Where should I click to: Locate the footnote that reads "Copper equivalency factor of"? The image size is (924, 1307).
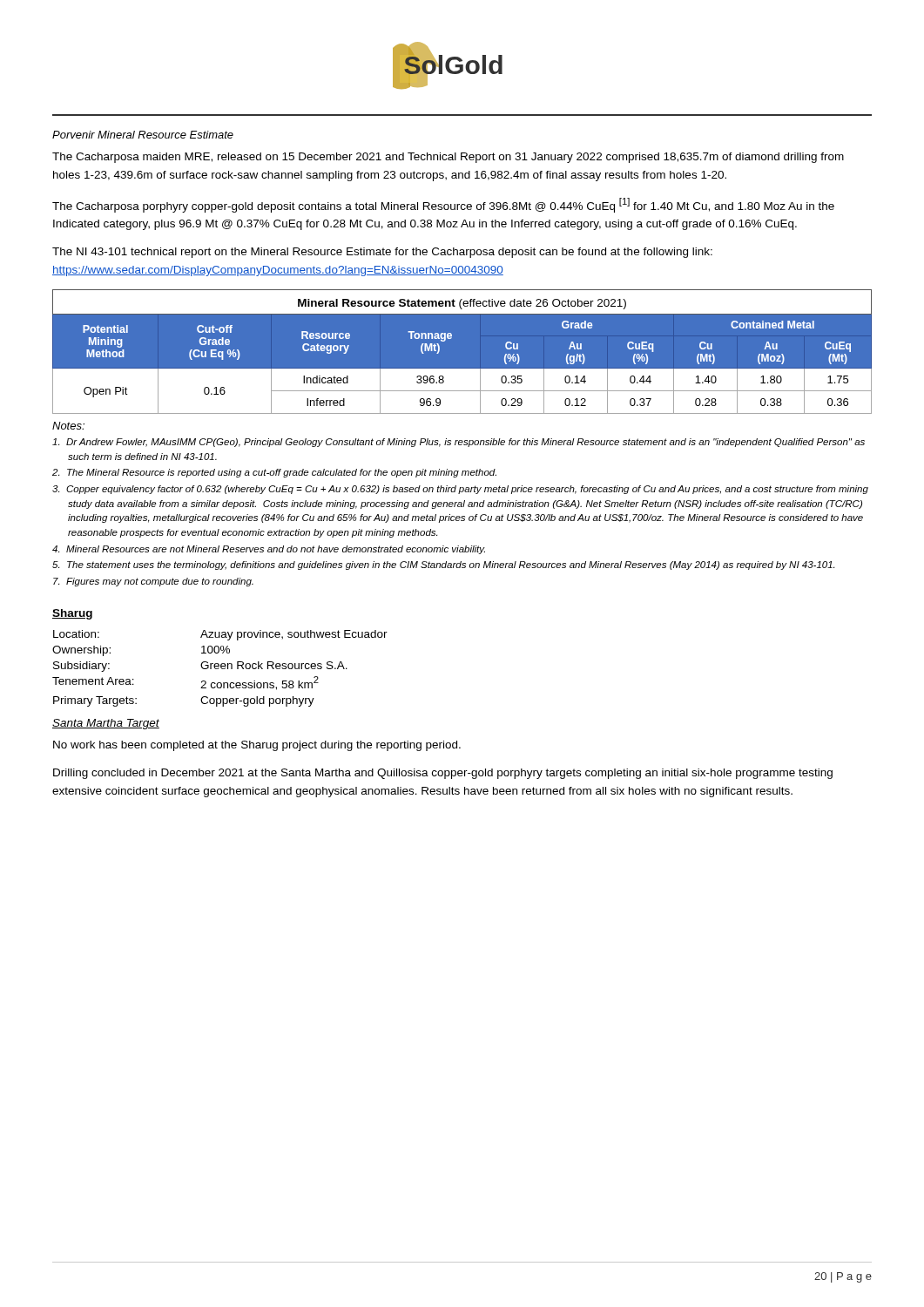pos(460,511)
